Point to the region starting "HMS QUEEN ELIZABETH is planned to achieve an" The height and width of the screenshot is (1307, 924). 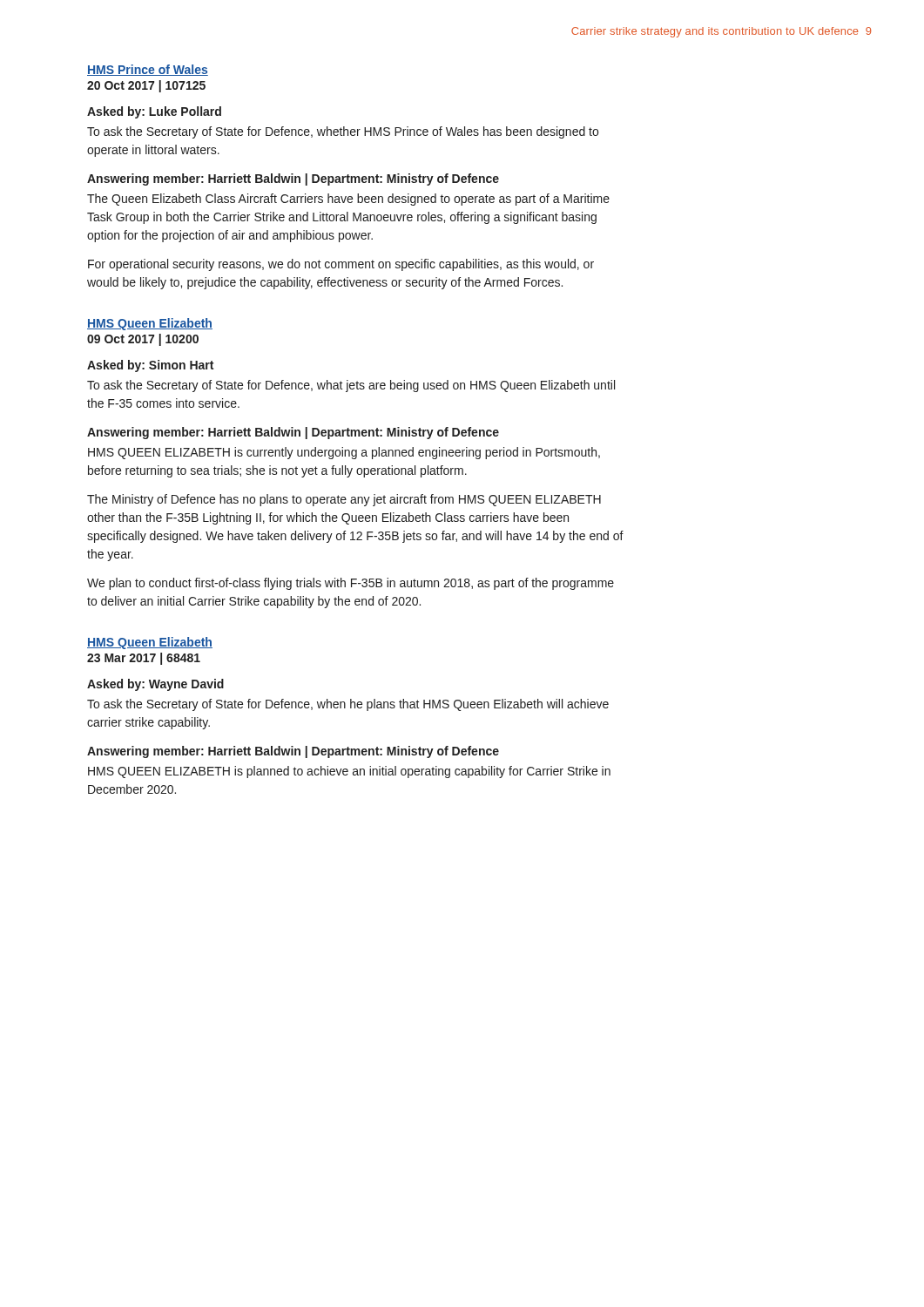pos(349,780)
